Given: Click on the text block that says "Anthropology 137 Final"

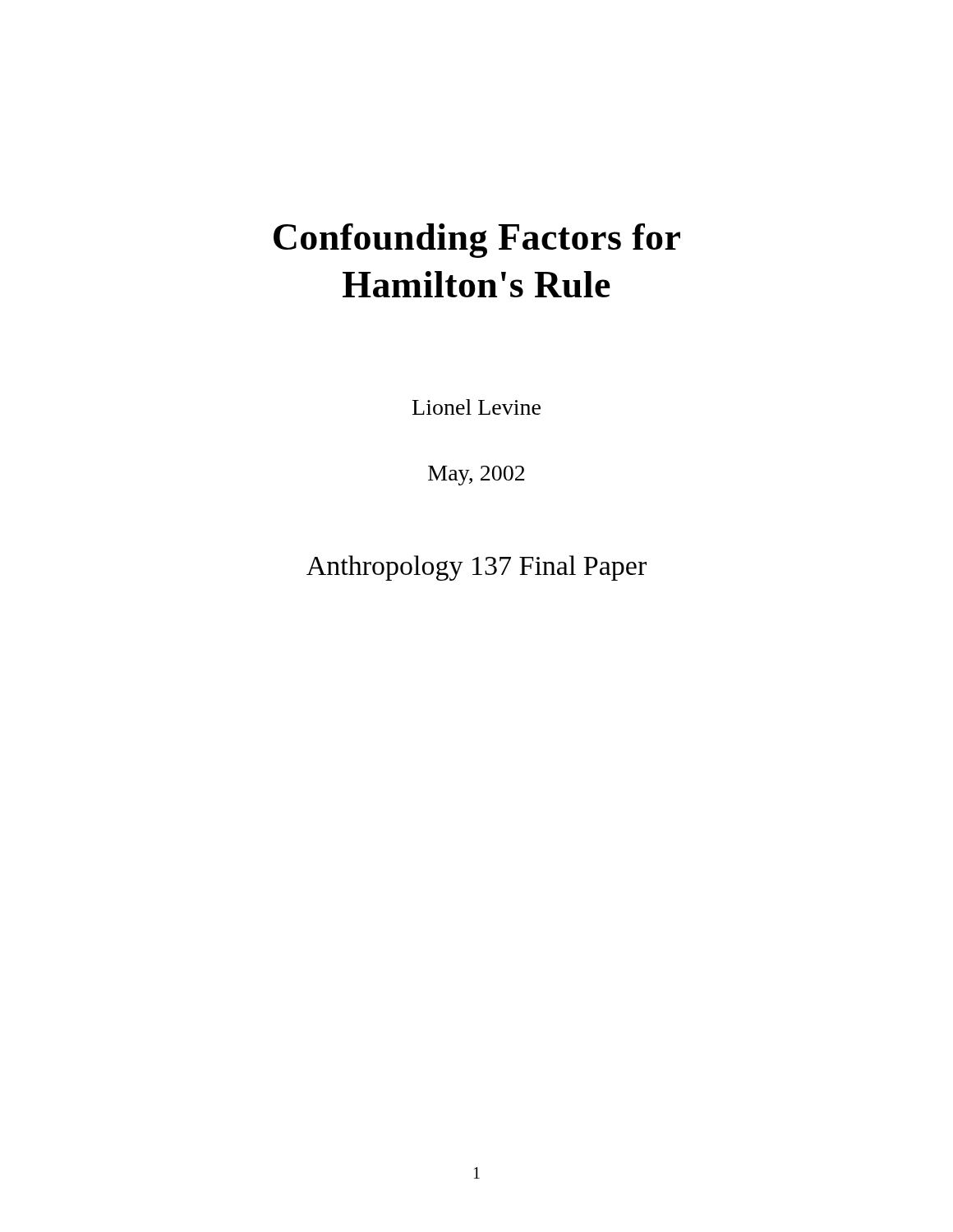Looking at the screenshot, I should pyautogui.click(x=476, y=565).
